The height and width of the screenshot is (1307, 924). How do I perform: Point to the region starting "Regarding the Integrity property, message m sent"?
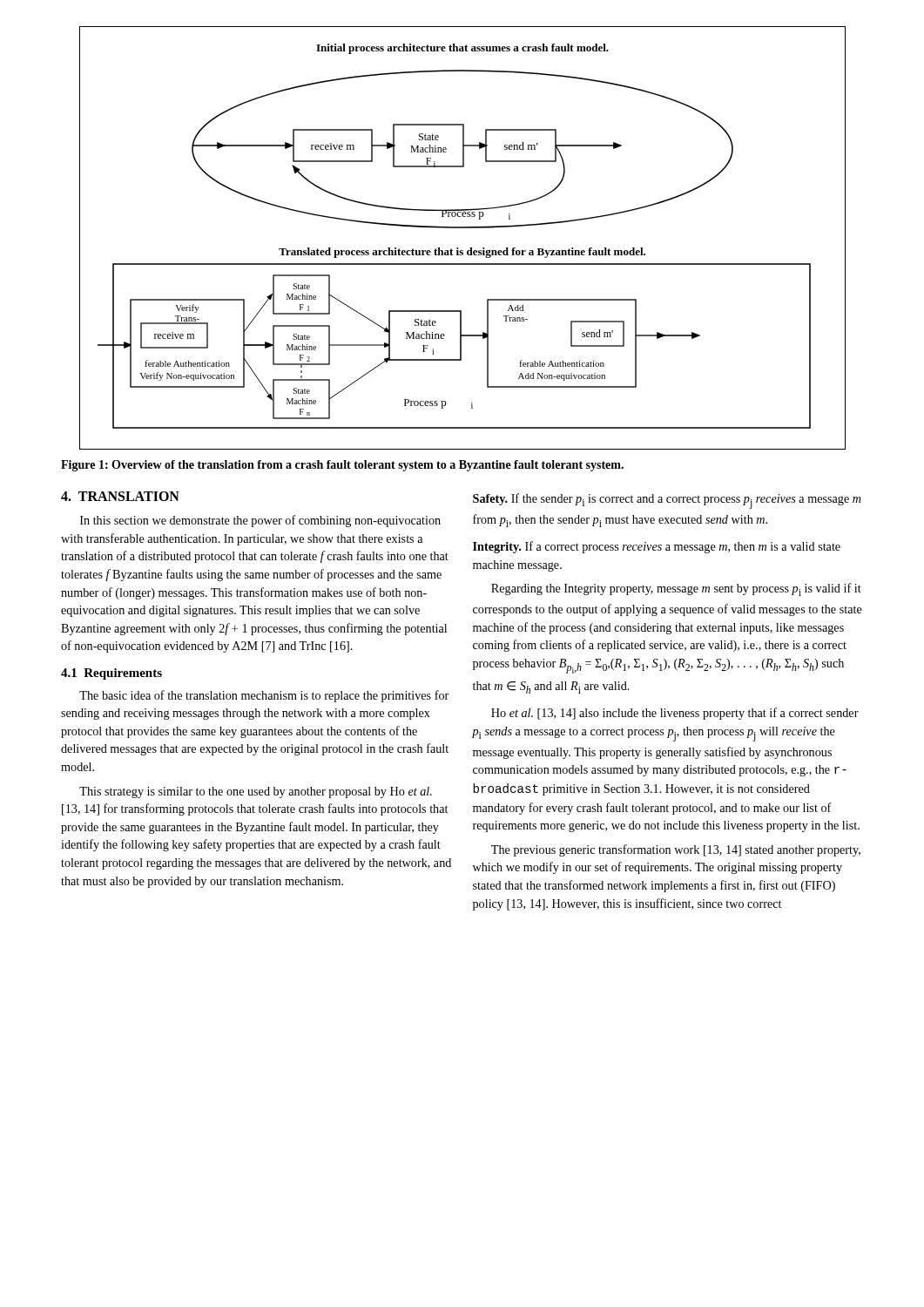coord(668,746)
